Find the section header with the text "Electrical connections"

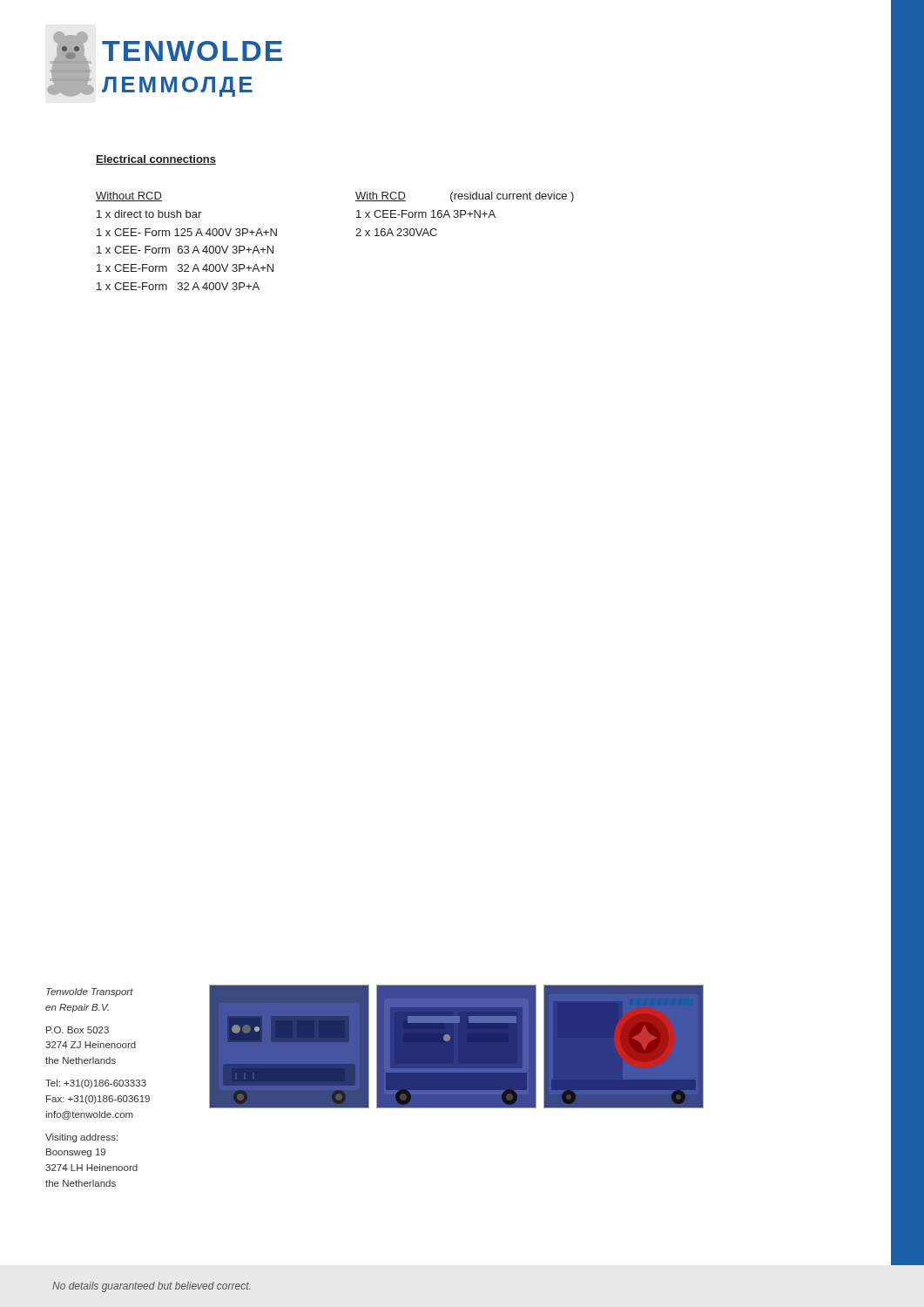(156, 159)
